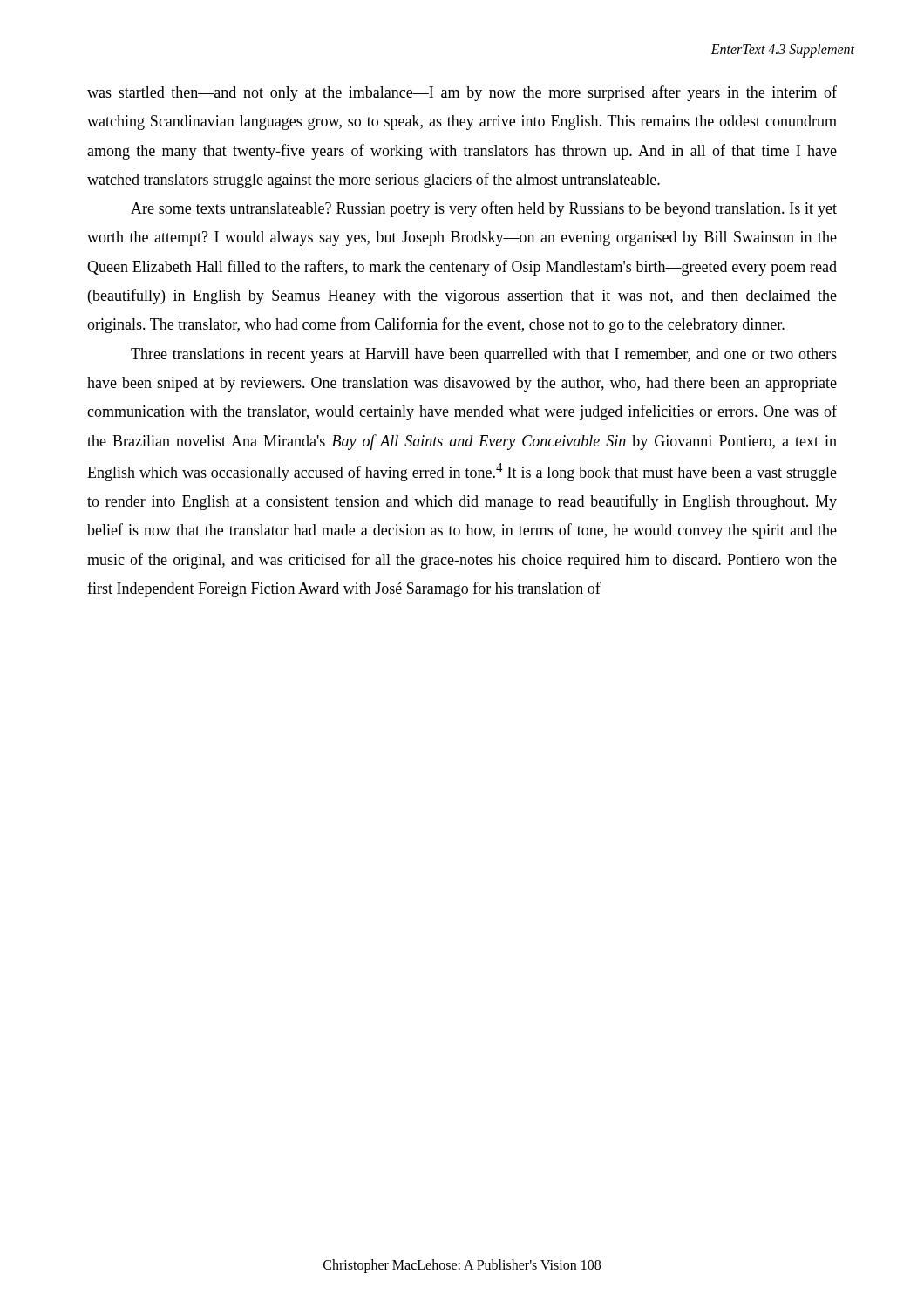Navigate to the block starting "Three translations in recent"
Screen dimensions: 1308x924
point(462,472)
